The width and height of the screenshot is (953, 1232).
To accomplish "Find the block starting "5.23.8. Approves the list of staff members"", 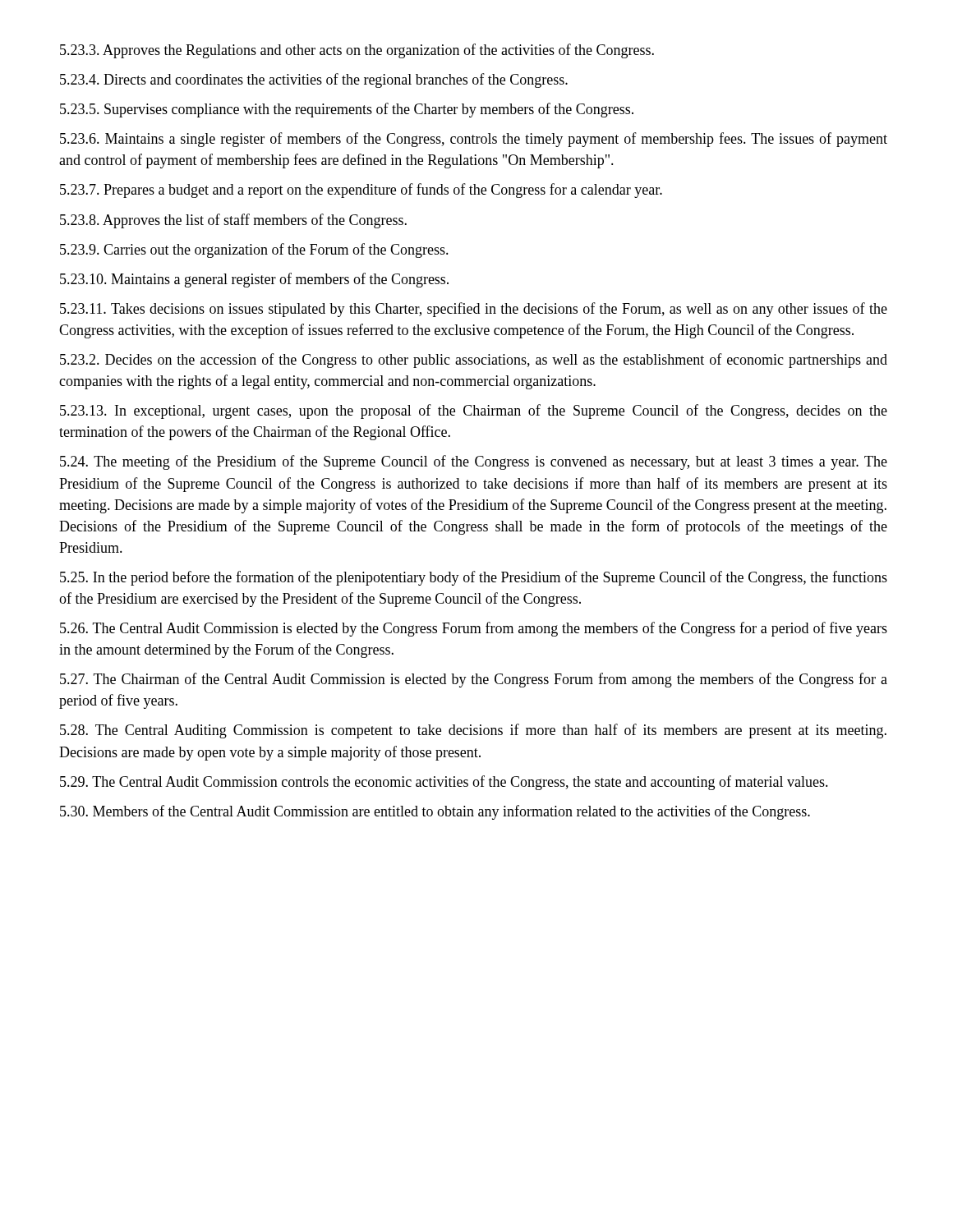I will coord(233,220).
